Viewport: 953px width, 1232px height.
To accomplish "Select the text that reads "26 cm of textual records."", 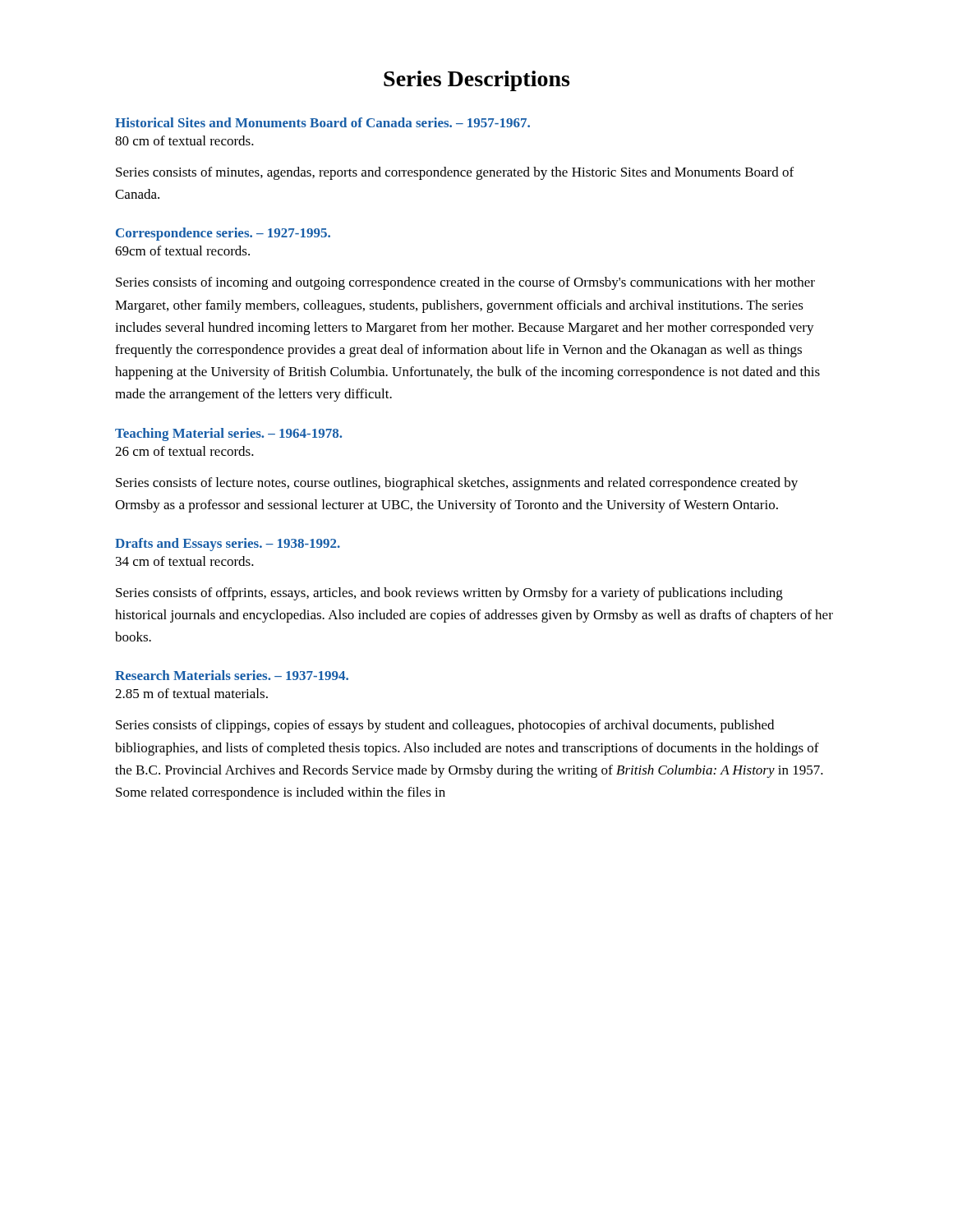I will pos(185,451).
